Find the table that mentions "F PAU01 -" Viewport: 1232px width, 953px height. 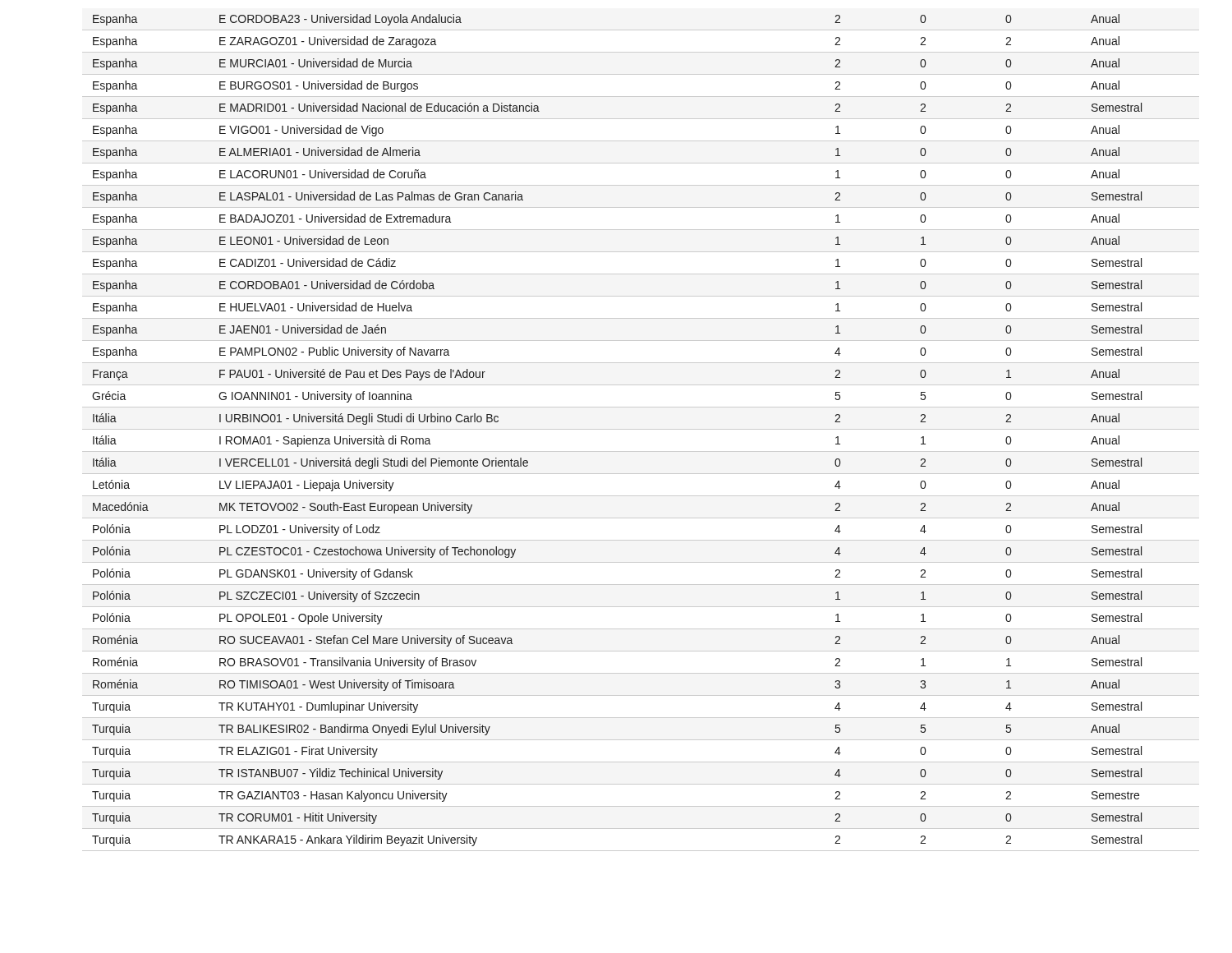point(641,430)
